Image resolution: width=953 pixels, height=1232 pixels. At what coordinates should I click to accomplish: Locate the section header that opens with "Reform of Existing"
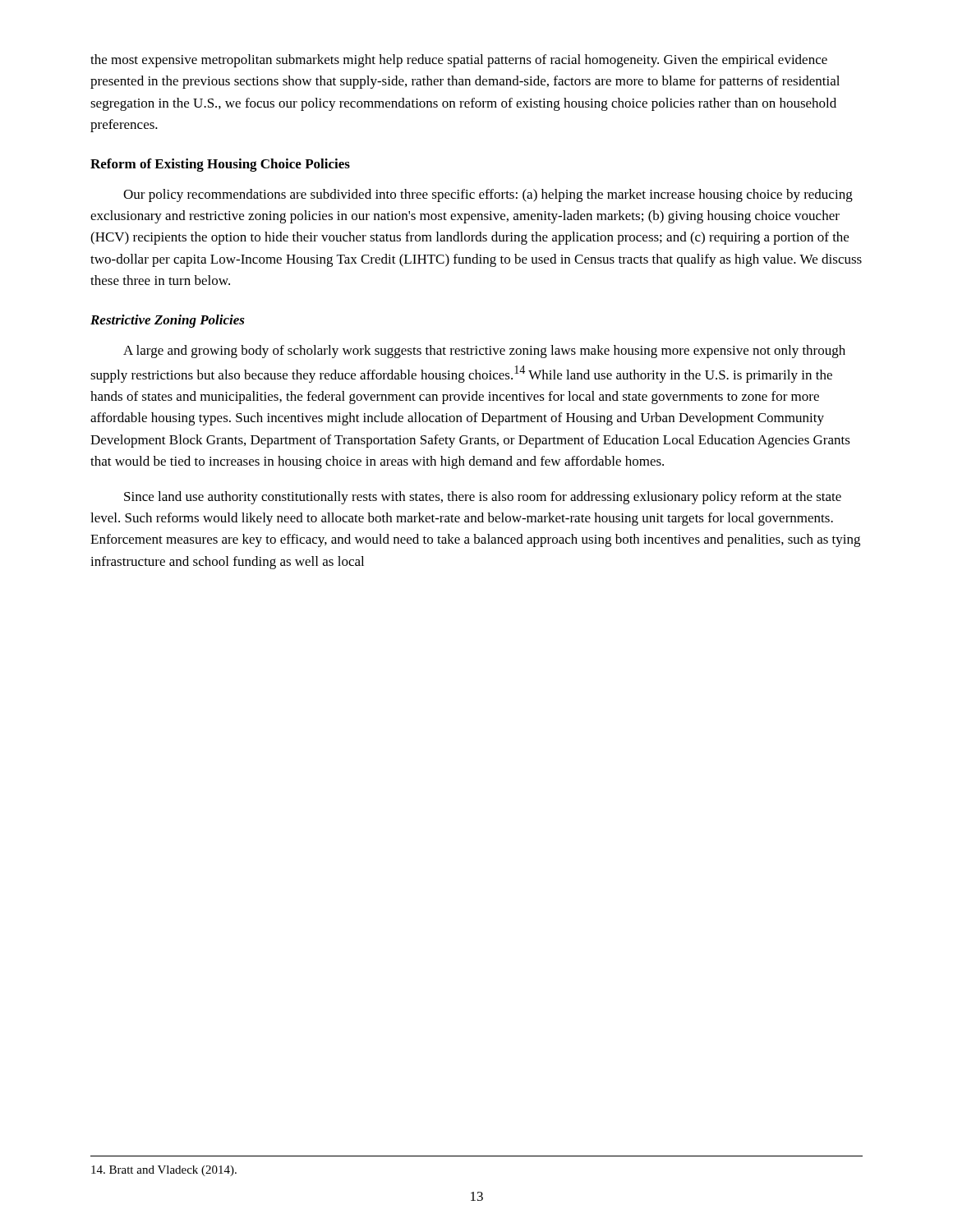coord(220,164)
